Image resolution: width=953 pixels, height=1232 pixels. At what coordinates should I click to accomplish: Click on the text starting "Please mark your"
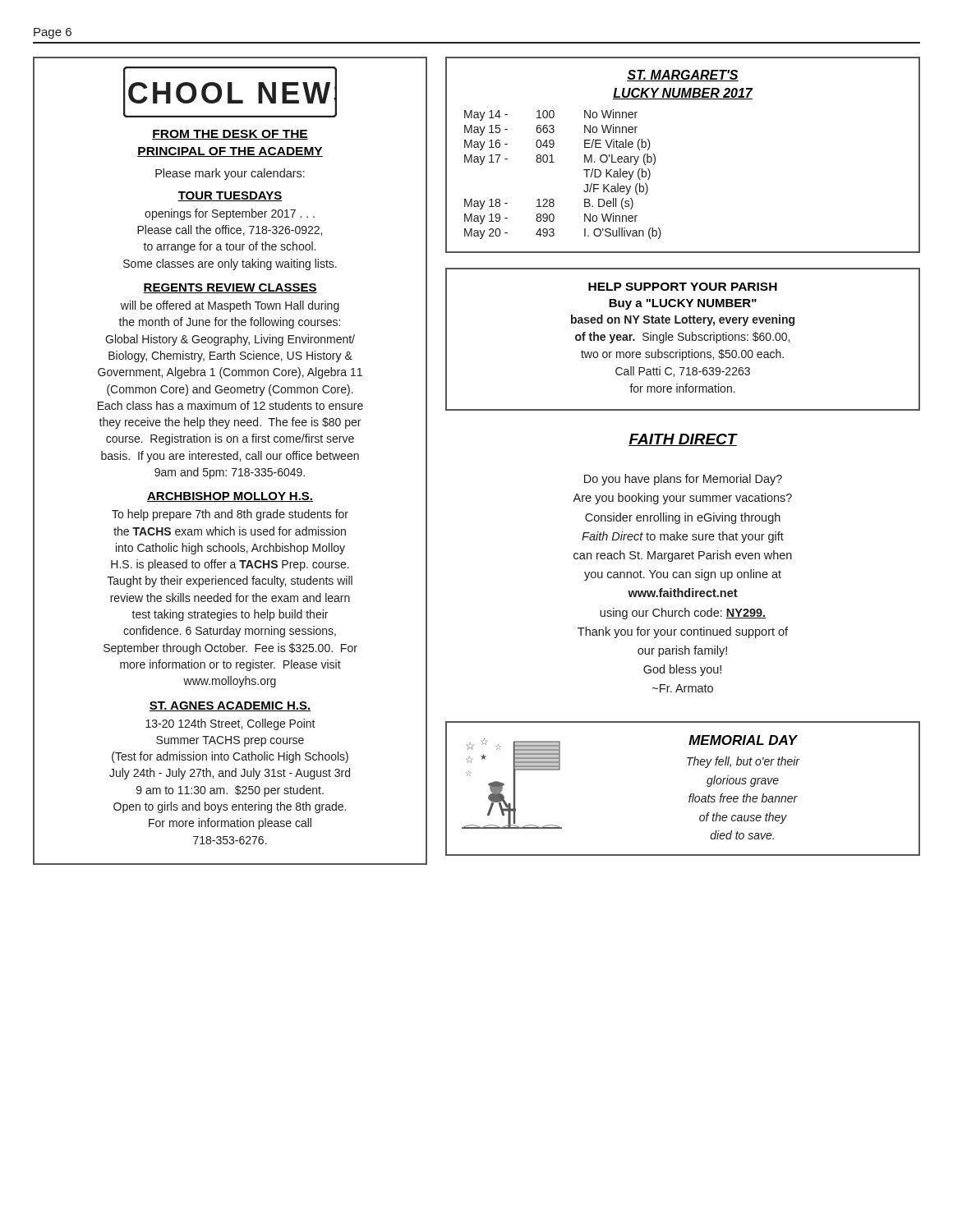(230, 173)
